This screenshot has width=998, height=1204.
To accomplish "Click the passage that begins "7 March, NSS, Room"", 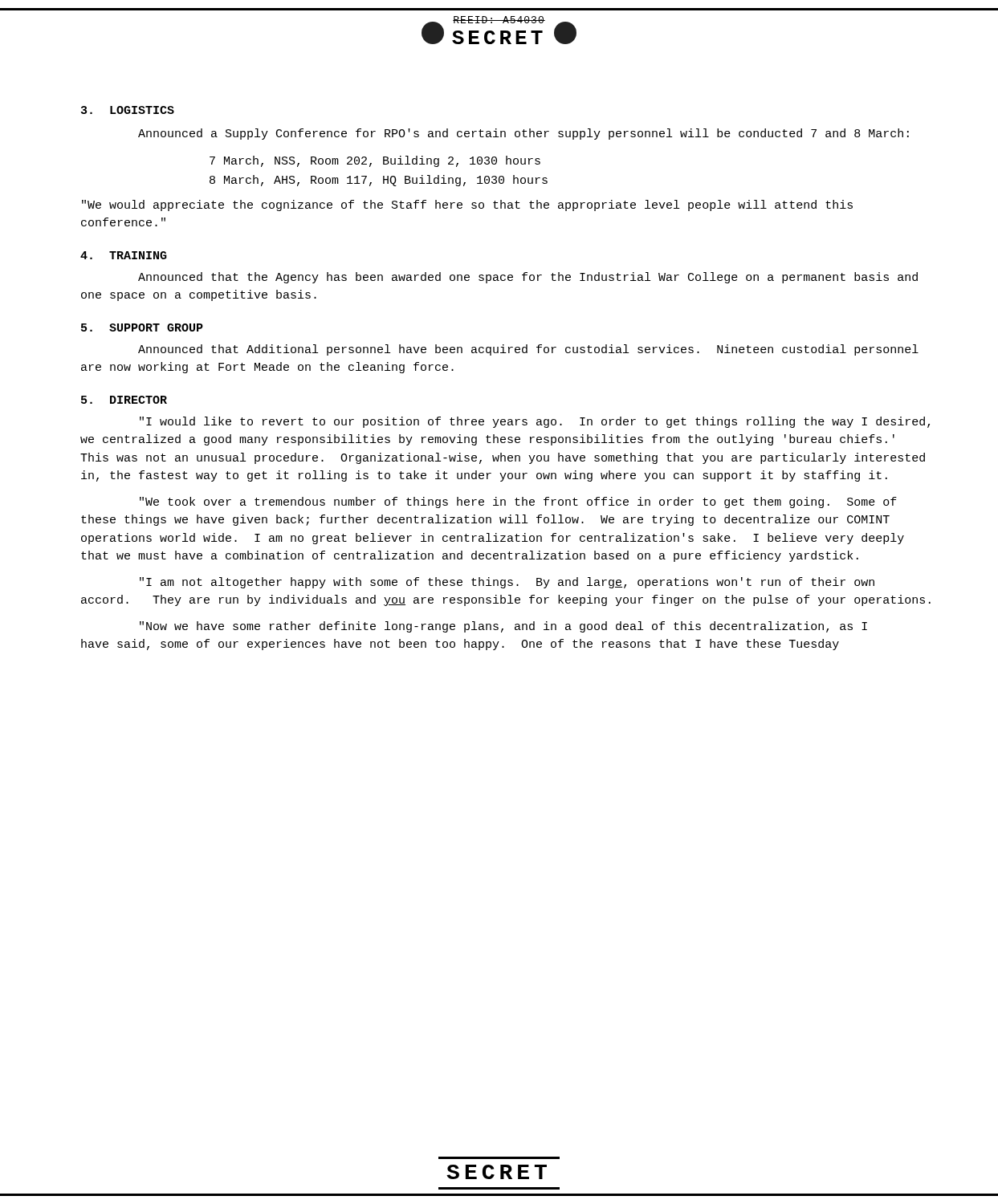I will tap(379, 171).
